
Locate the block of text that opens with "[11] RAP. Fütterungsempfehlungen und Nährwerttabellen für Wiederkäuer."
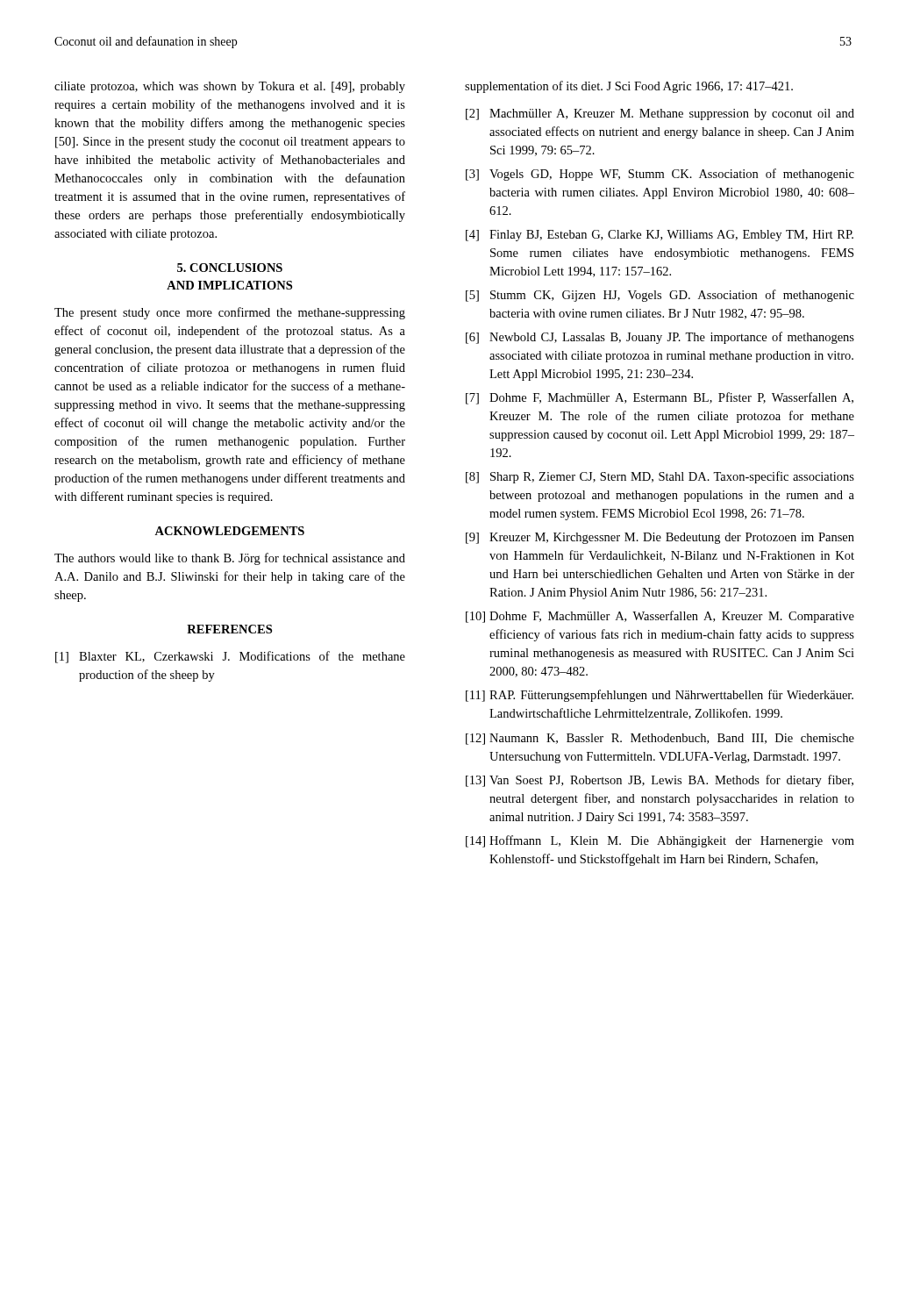[660, 705]
